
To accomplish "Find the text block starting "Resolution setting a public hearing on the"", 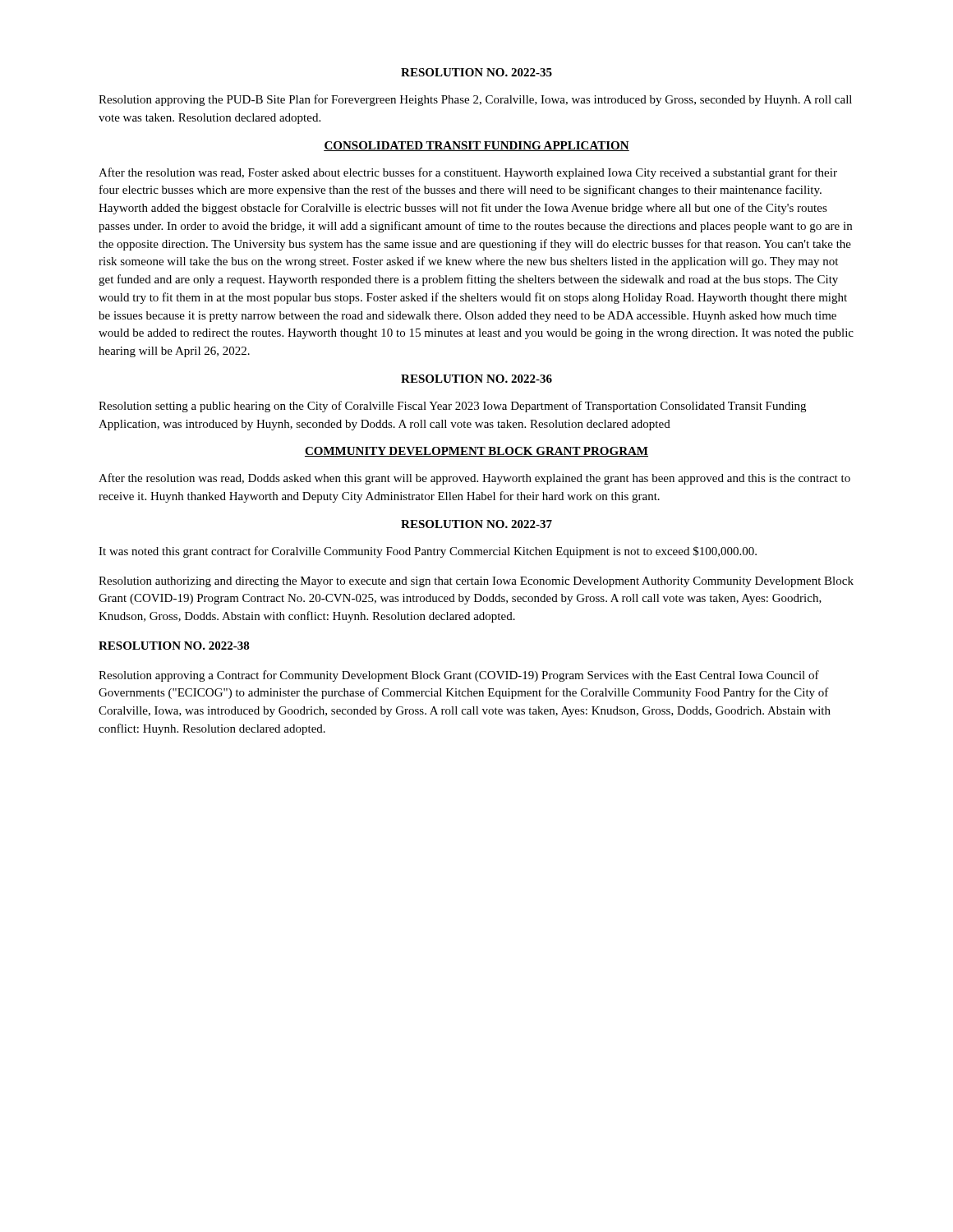I will (476, 415).
